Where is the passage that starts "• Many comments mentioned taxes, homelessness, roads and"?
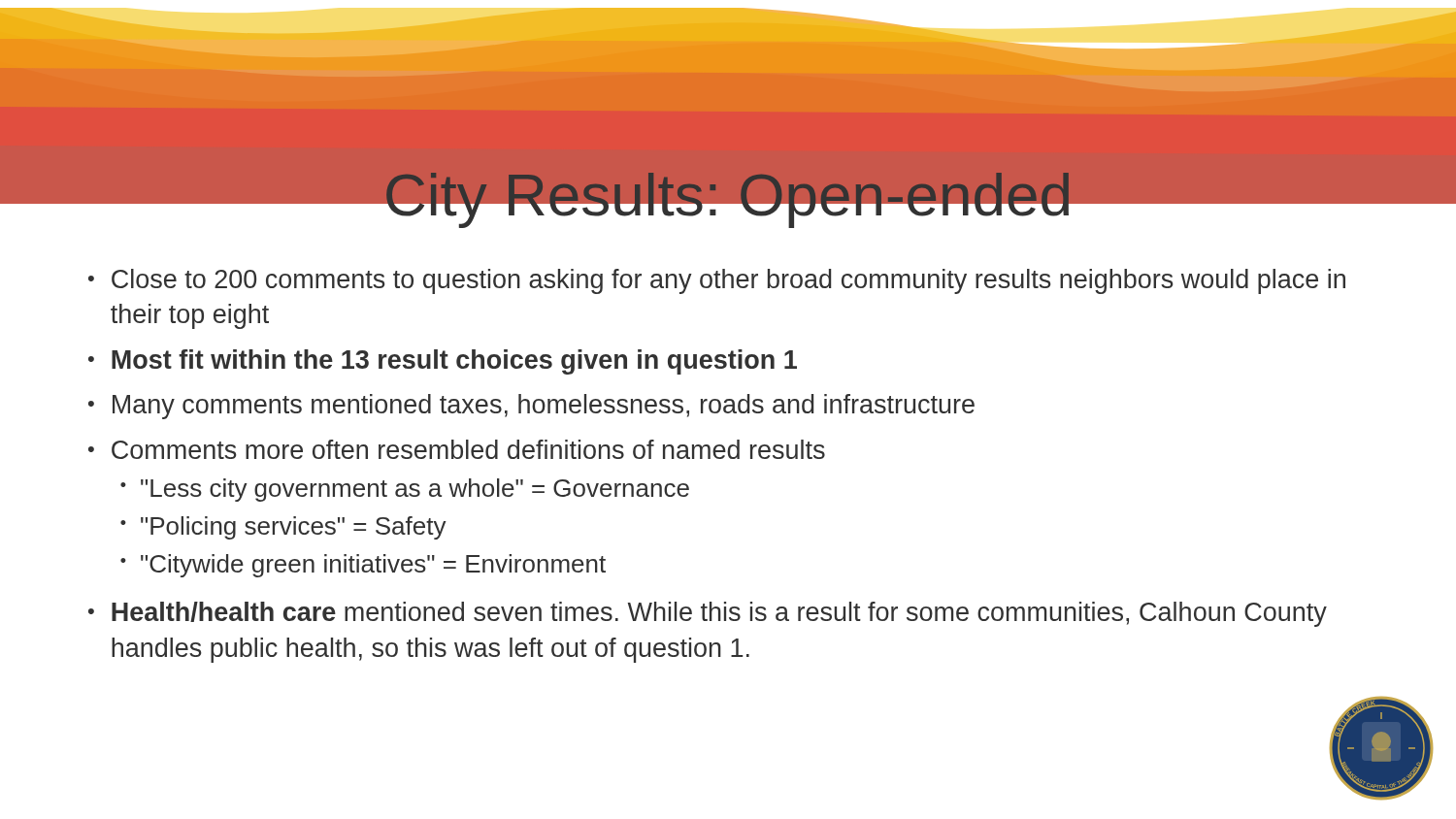 (x=728, y=405)
